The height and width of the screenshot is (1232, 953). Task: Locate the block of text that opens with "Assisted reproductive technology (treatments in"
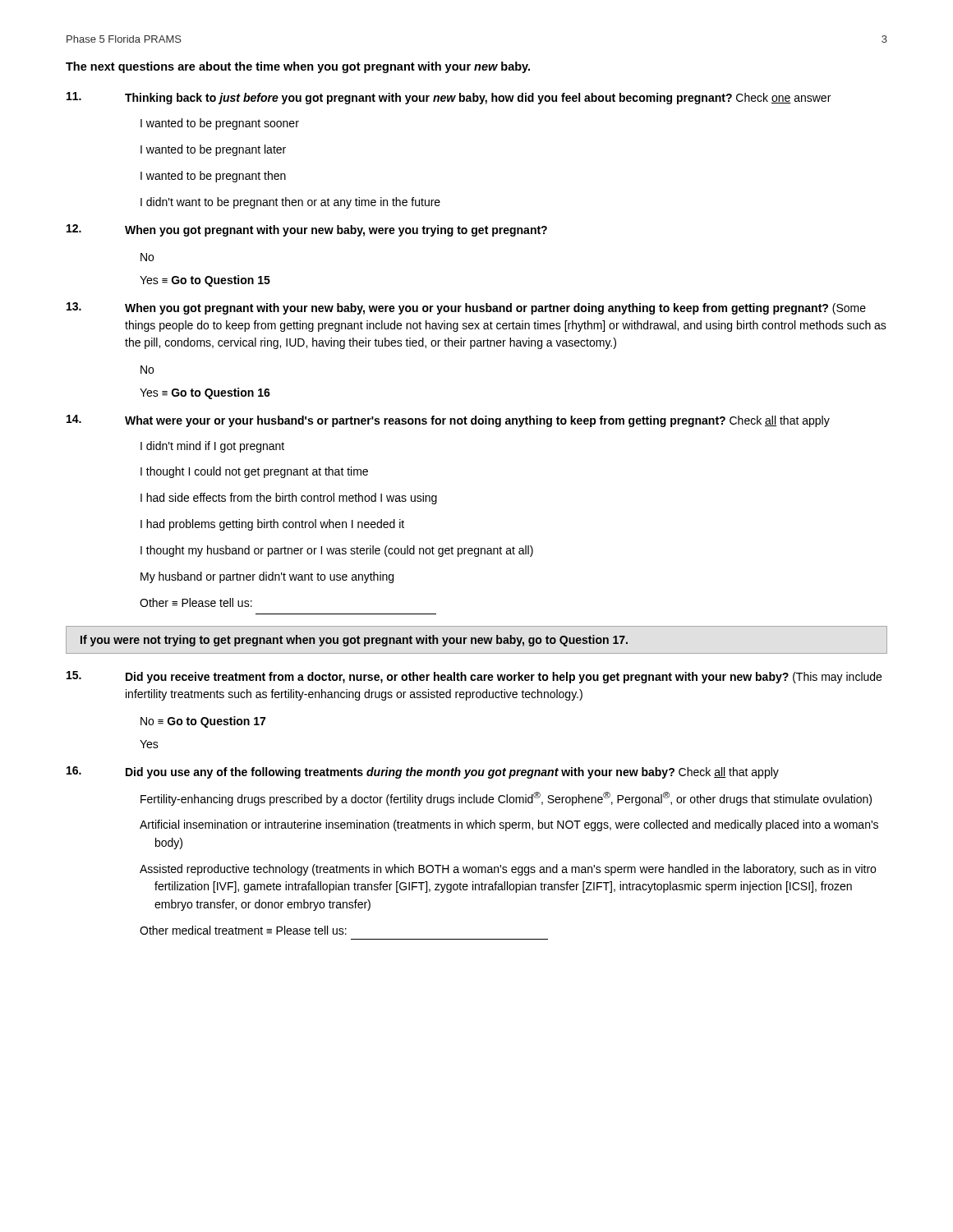(508, 886)
